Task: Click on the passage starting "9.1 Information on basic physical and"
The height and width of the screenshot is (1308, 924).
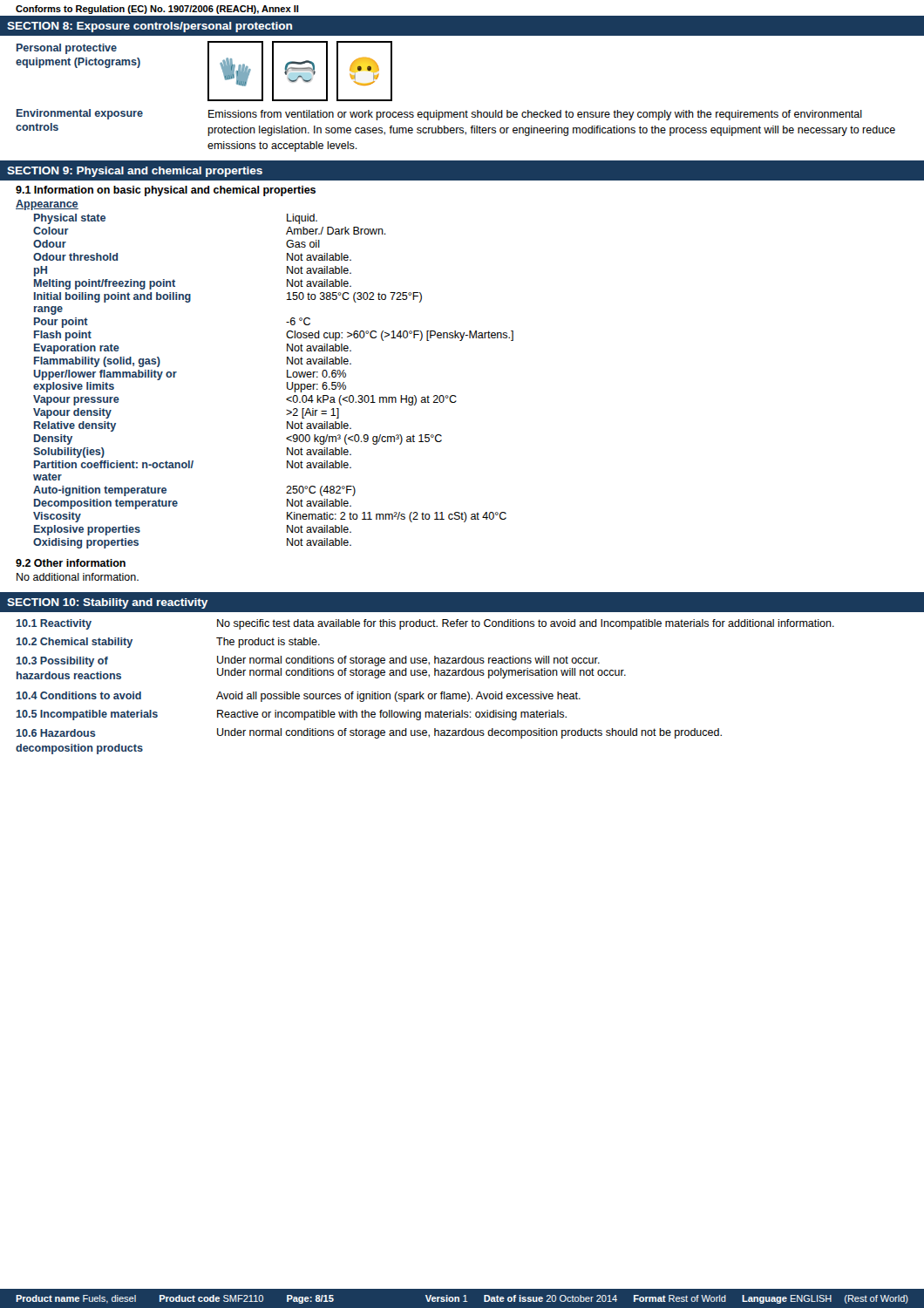Action: pos(166,190)
